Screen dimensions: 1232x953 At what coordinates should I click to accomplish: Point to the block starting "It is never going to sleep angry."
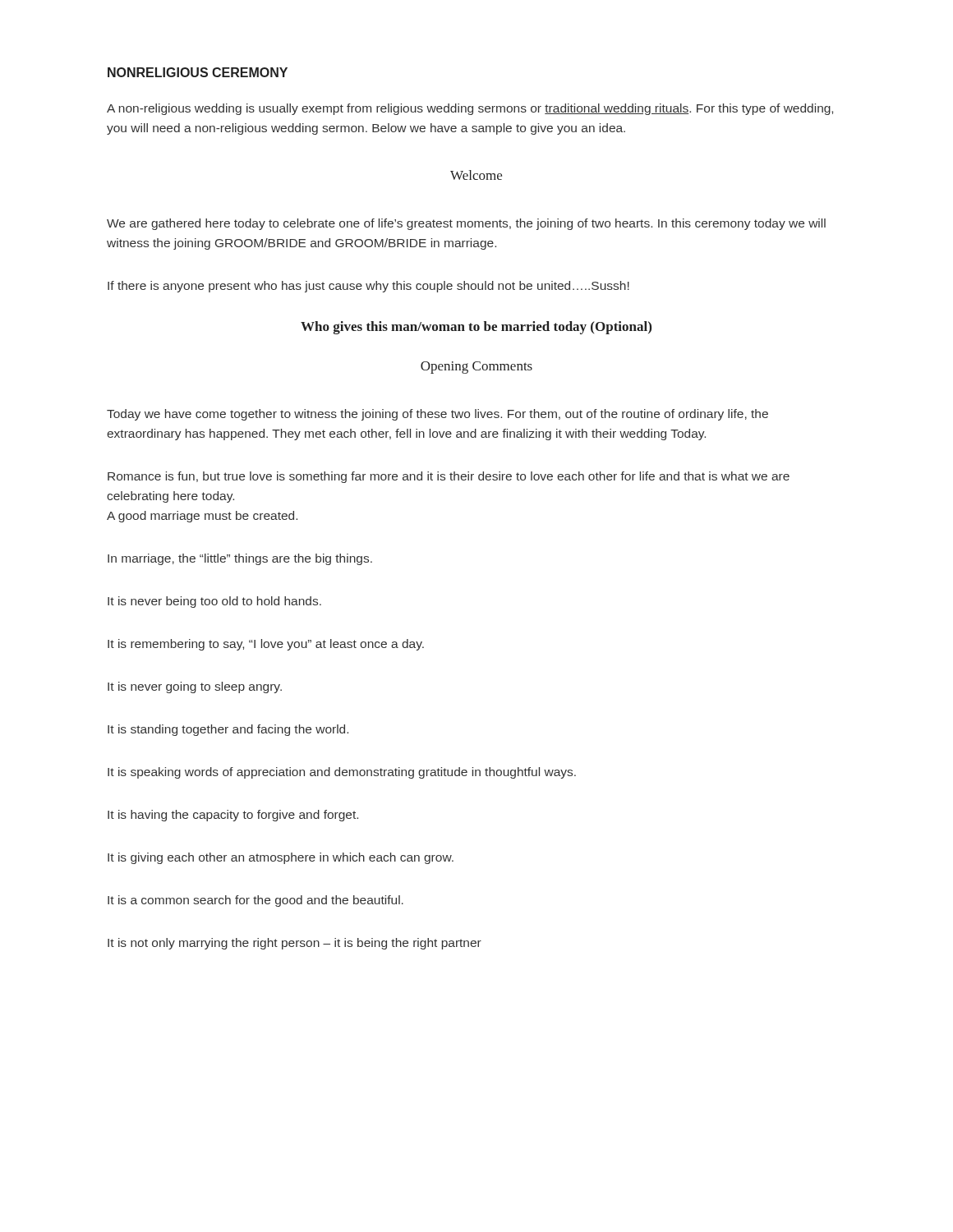pos(195,686)
